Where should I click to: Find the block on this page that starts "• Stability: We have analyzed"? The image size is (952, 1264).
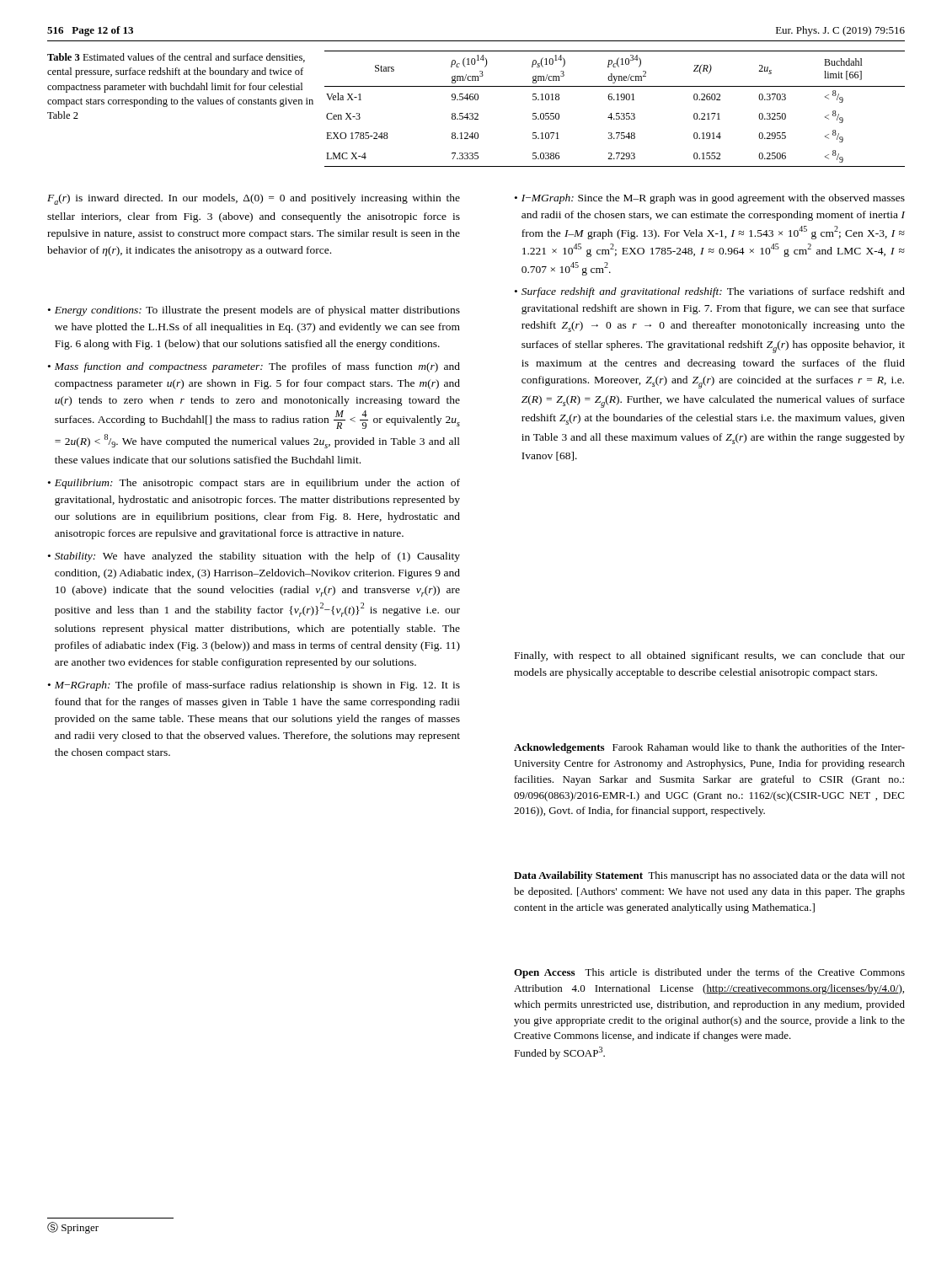[x=254, y=609]
